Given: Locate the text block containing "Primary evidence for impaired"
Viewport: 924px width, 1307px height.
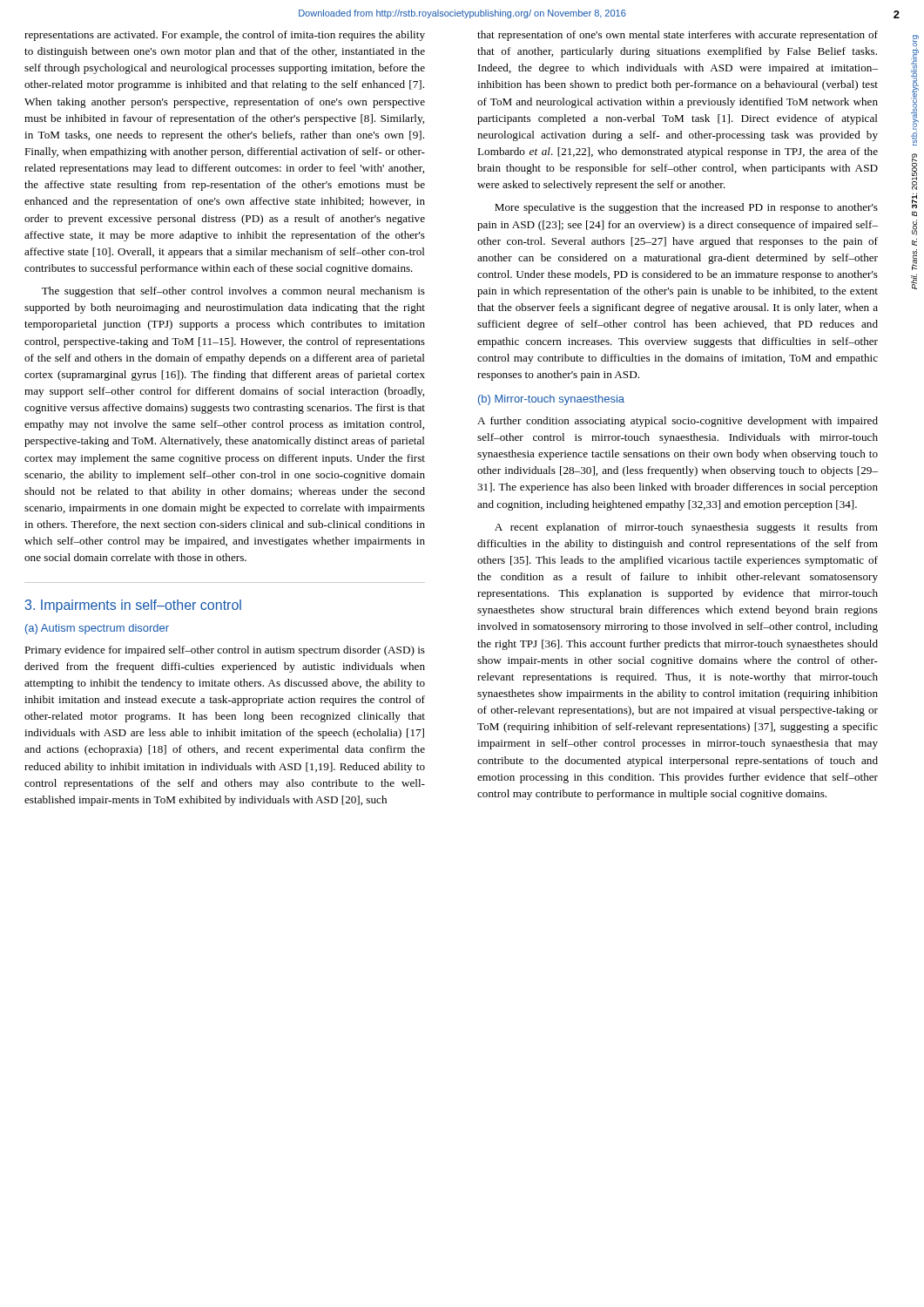Looking at the screenshot, I should pyautogui.click(x=225, y=724).
